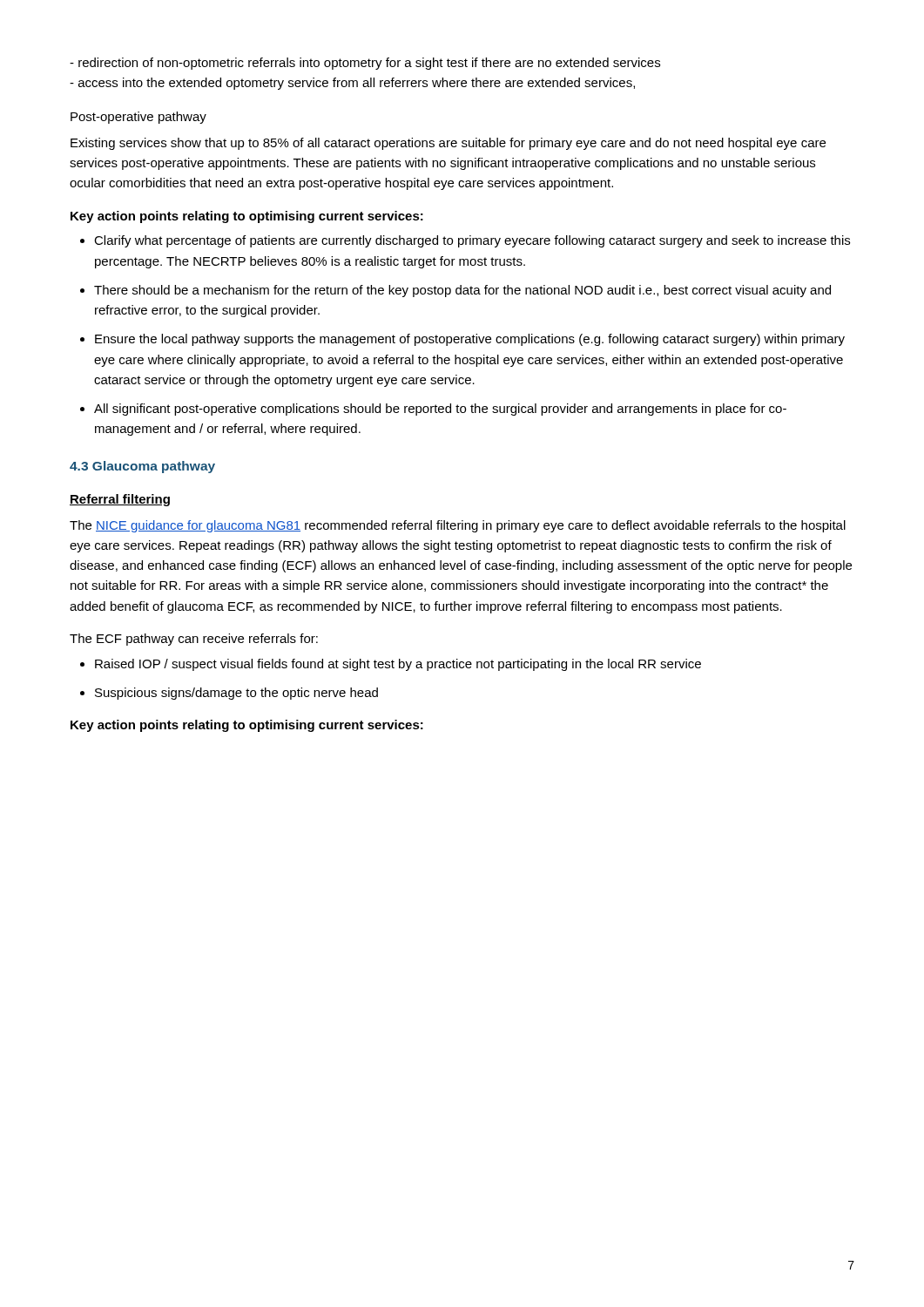This screenshot has height=1307, width=924.
Task: Find the block starting "There should be a"
Action: point(463,300)
